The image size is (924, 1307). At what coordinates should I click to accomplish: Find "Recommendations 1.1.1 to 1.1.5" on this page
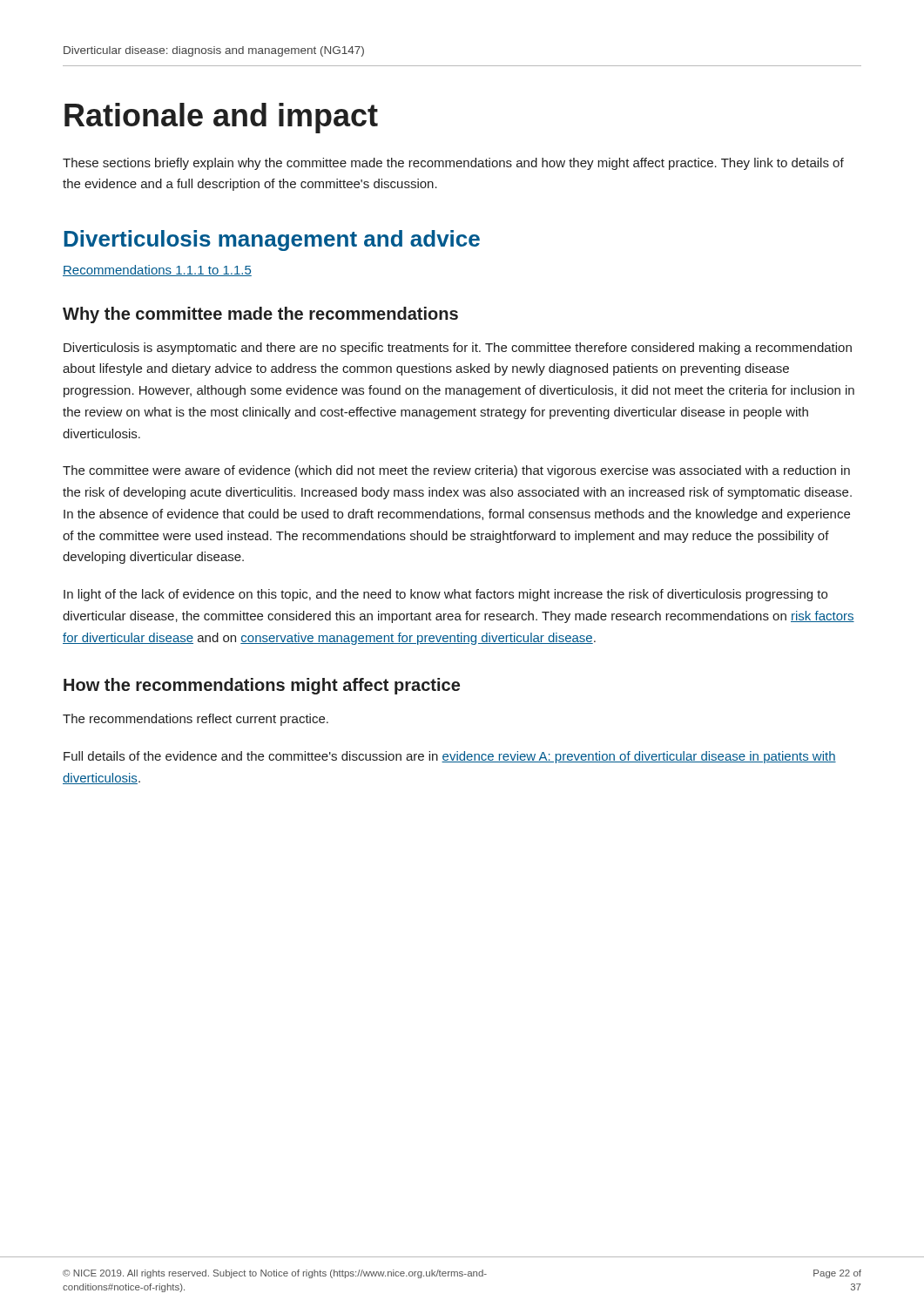(157, 269)
